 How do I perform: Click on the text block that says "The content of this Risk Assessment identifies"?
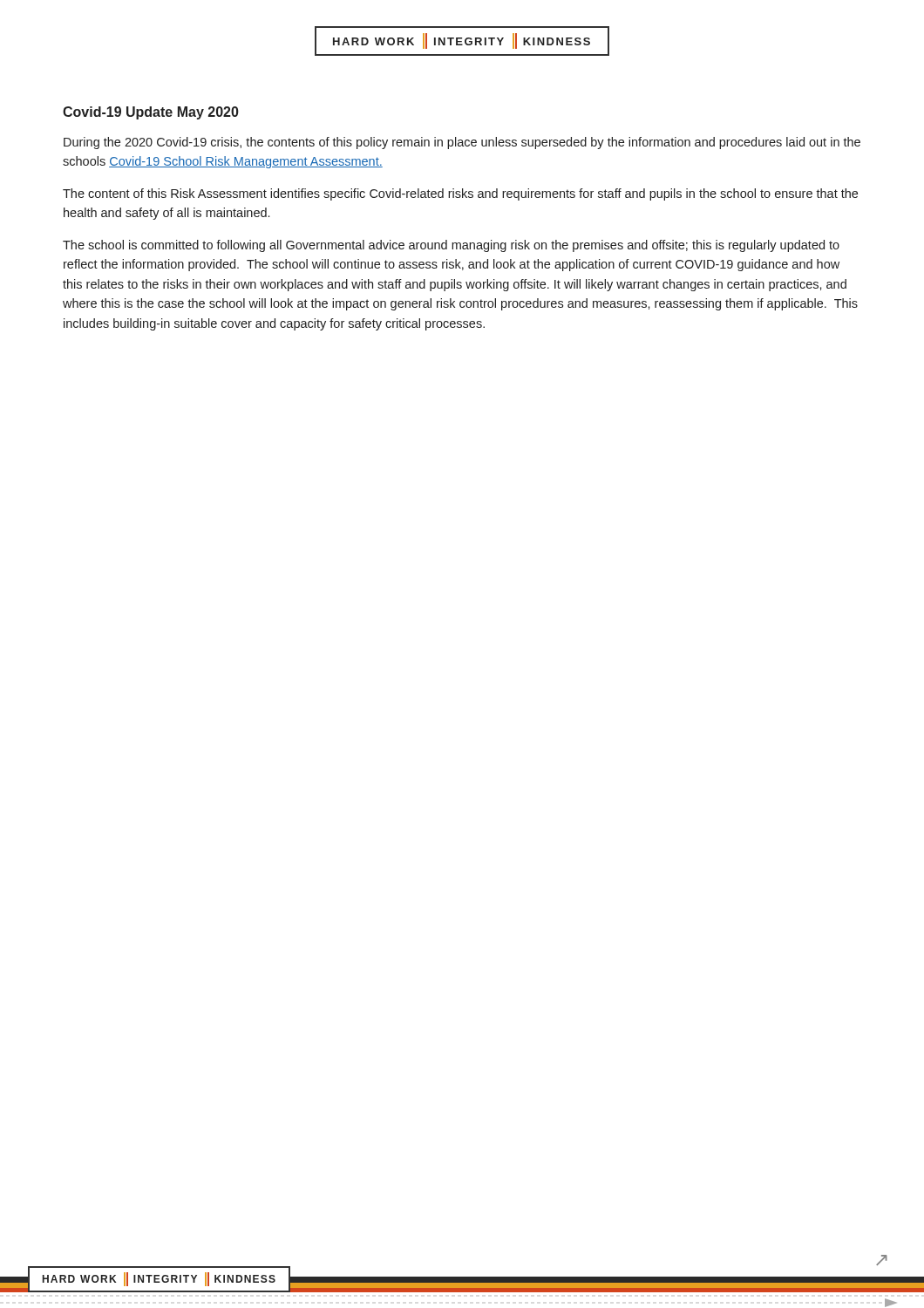pyautogui.click(x=461, y=203)
